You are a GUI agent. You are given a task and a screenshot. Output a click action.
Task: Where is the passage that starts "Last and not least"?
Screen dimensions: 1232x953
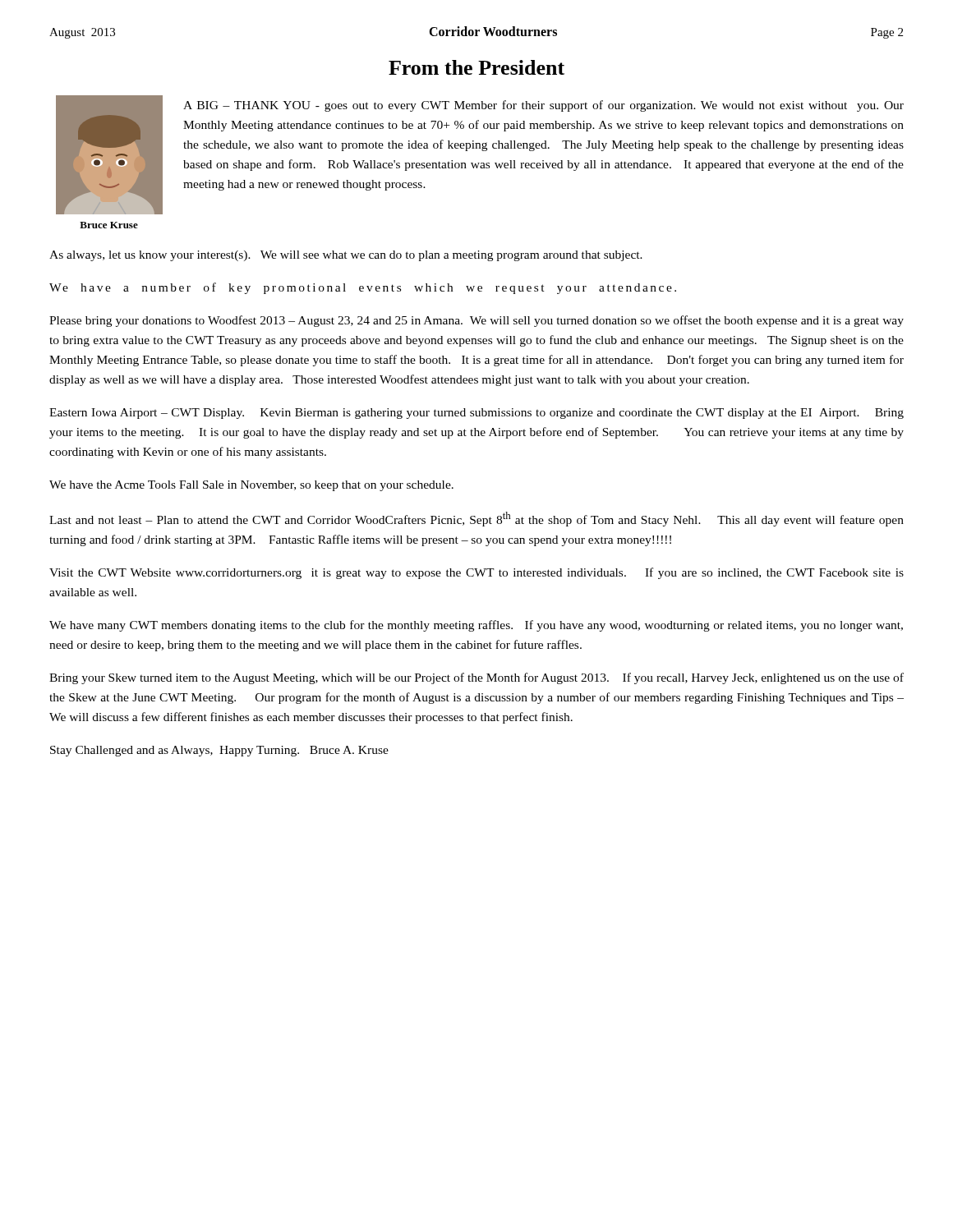coord(476,528)
